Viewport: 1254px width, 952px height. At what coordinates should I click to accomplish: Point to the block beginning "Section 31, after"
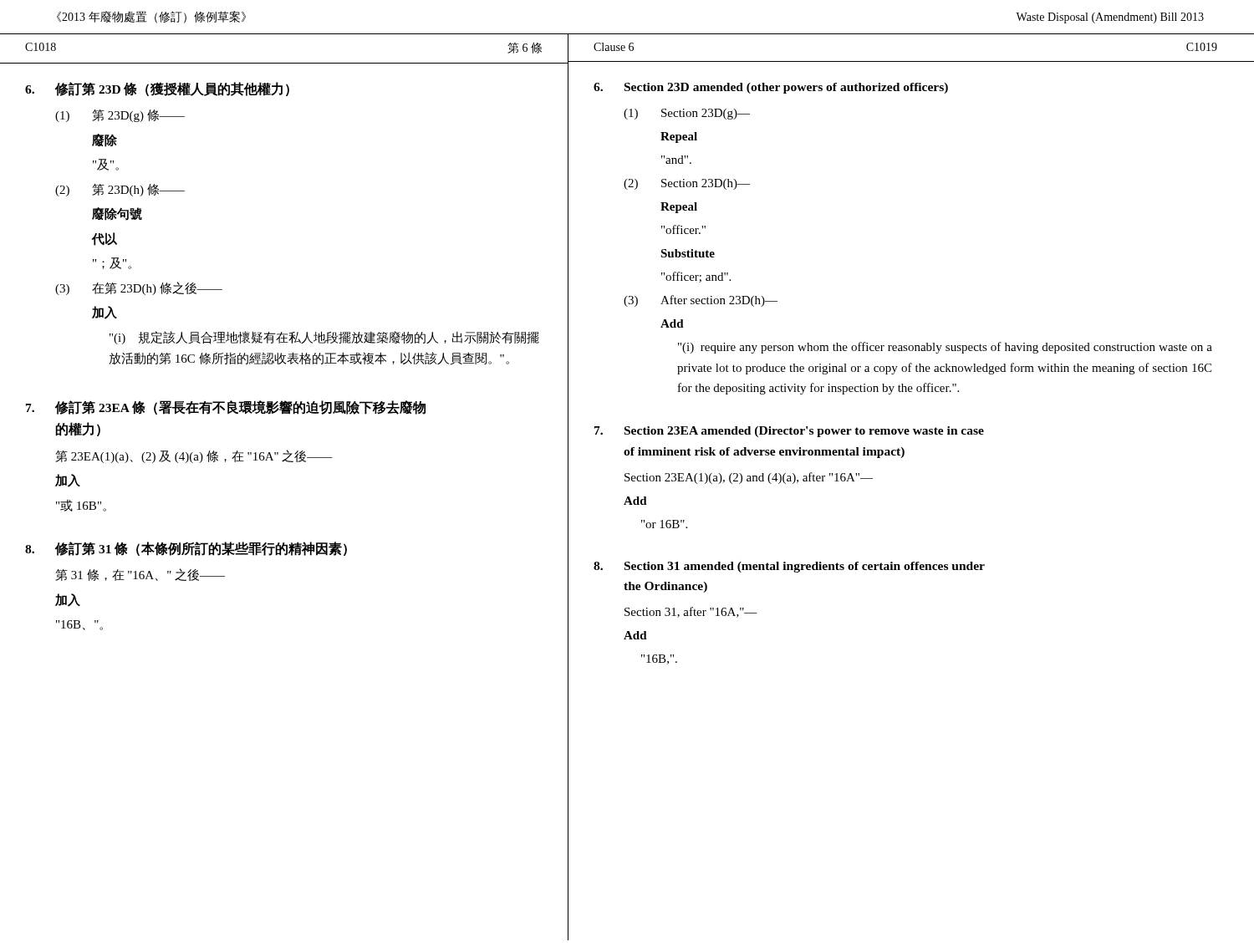[691, 612]
